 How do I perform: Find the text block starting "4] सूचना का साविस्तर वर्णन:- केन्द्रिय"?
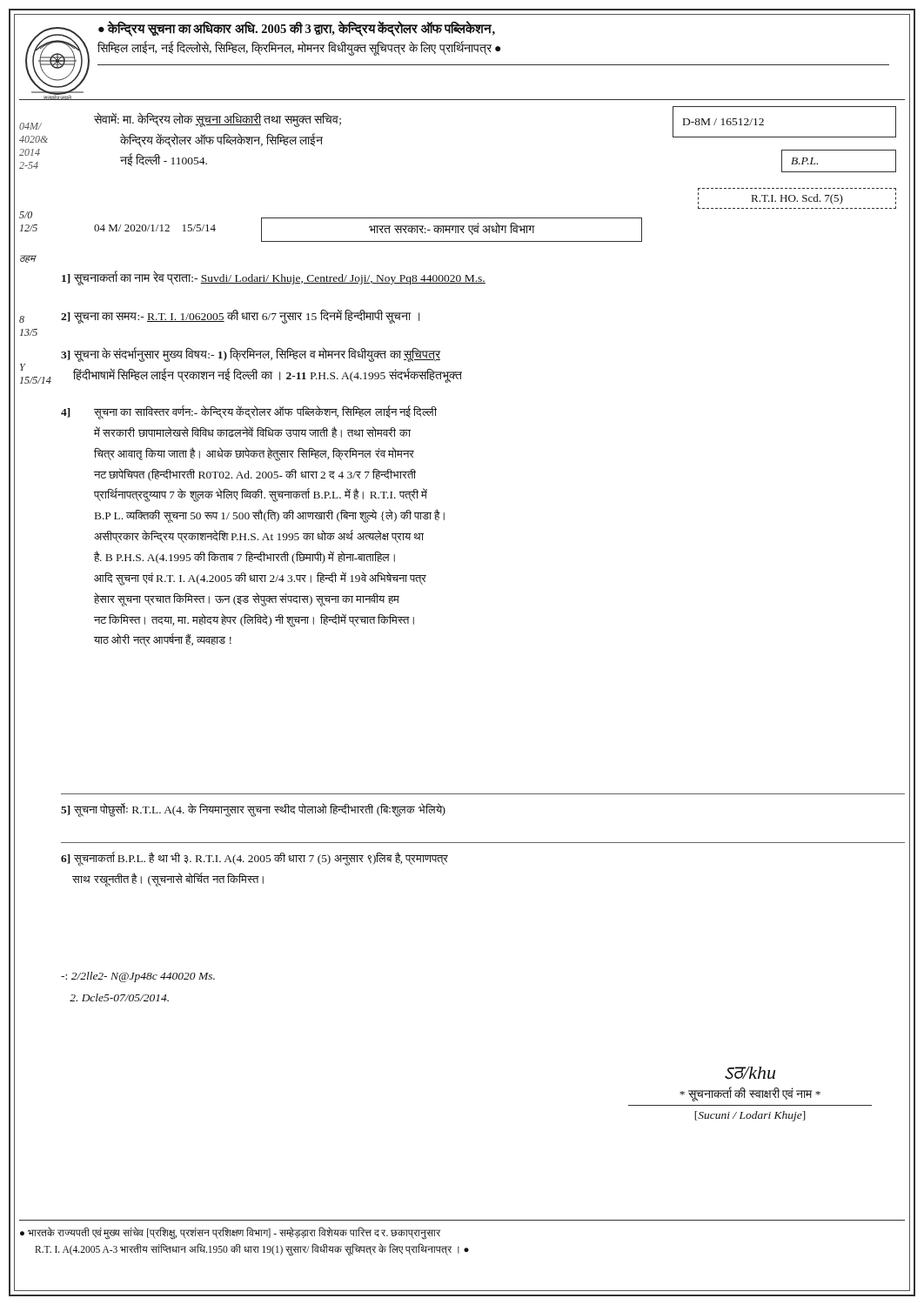249,412
